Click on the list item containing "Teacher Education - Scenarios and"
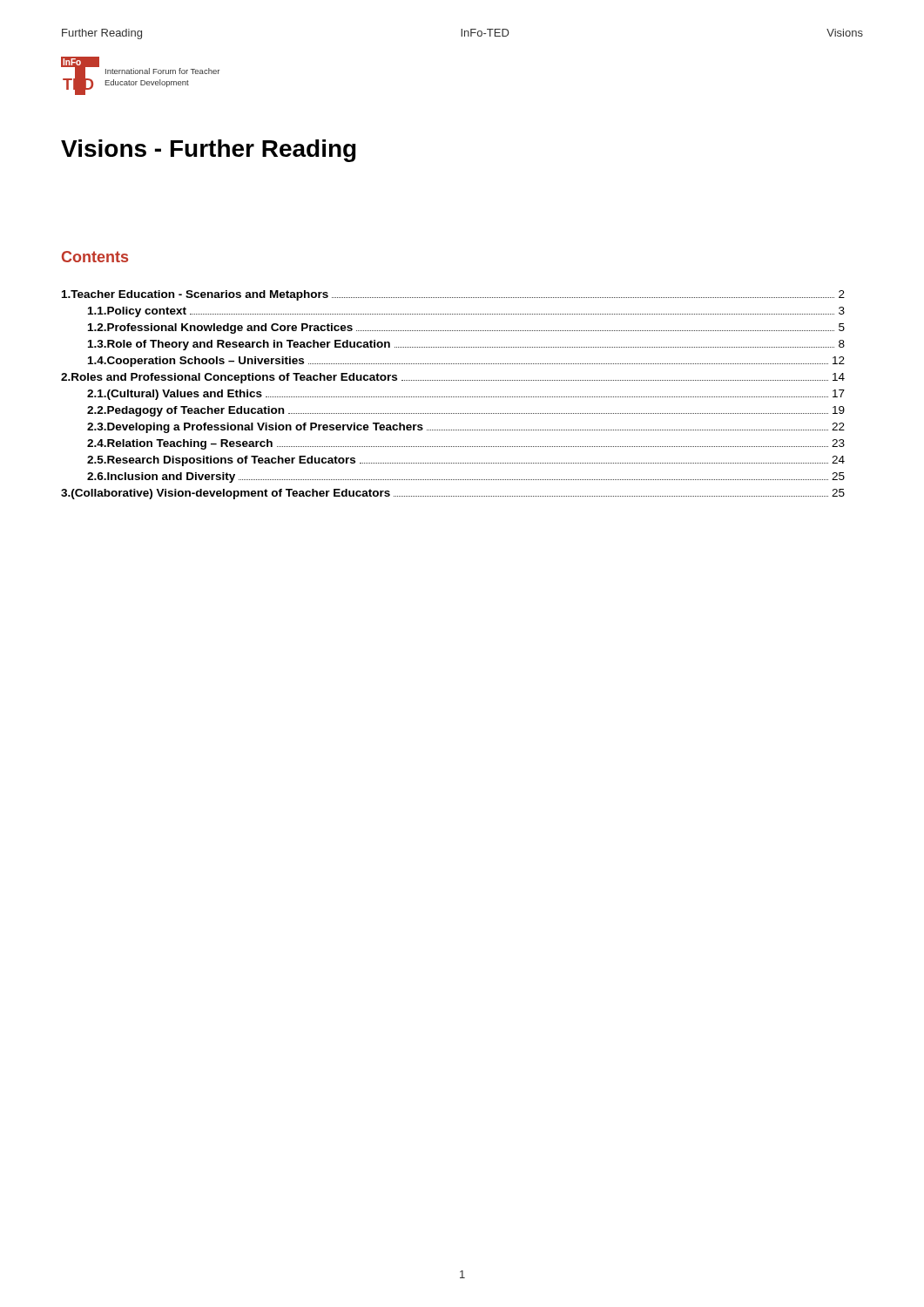This screenshot has height=1307, width=924. pyautogui.click(x=453, y=294)
